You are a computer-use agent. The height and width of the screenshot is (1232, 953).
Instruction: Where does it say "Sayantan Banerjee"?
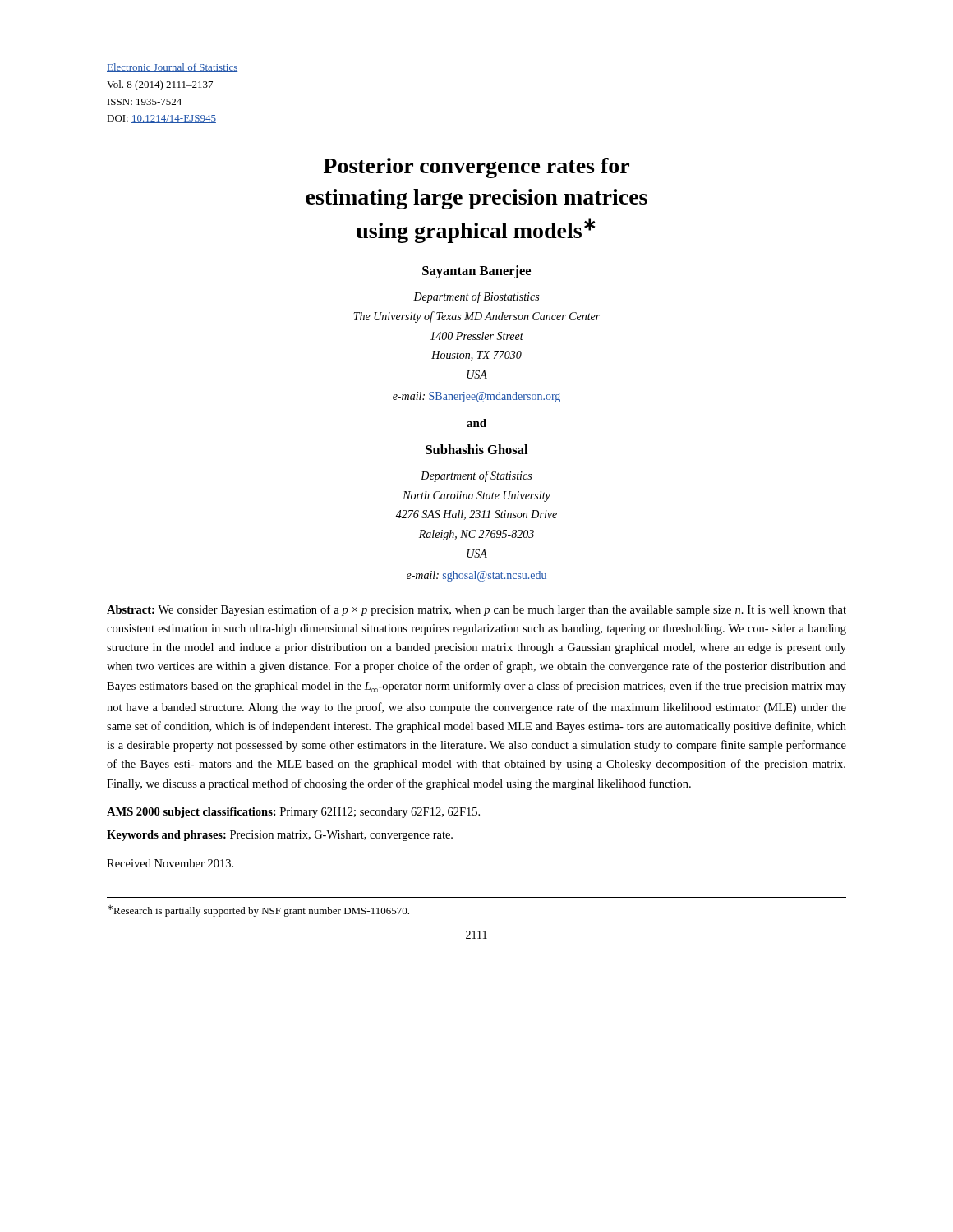[476, 271]
